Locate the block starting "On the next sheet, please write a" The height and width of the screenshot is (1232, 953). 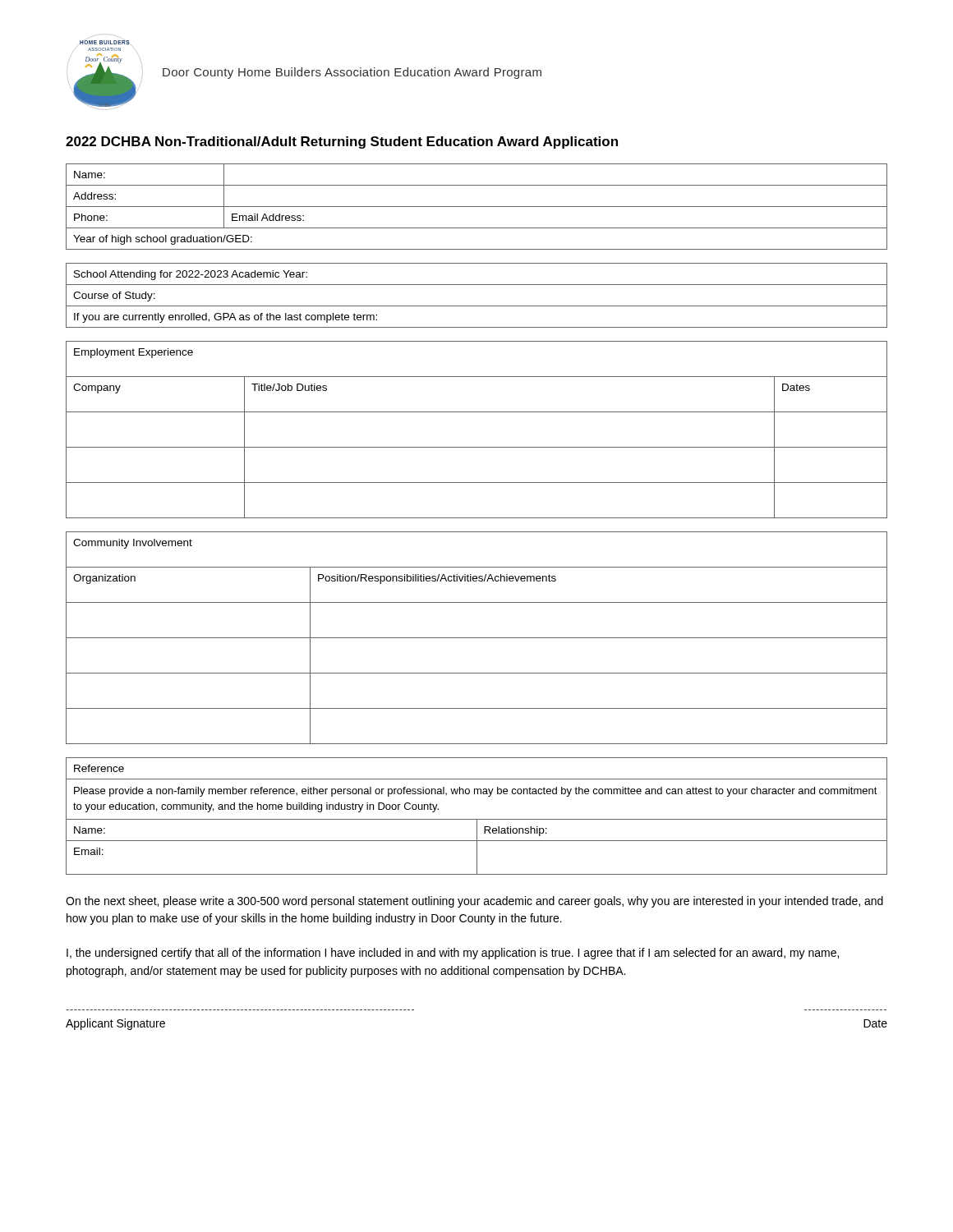coord(475,910)
